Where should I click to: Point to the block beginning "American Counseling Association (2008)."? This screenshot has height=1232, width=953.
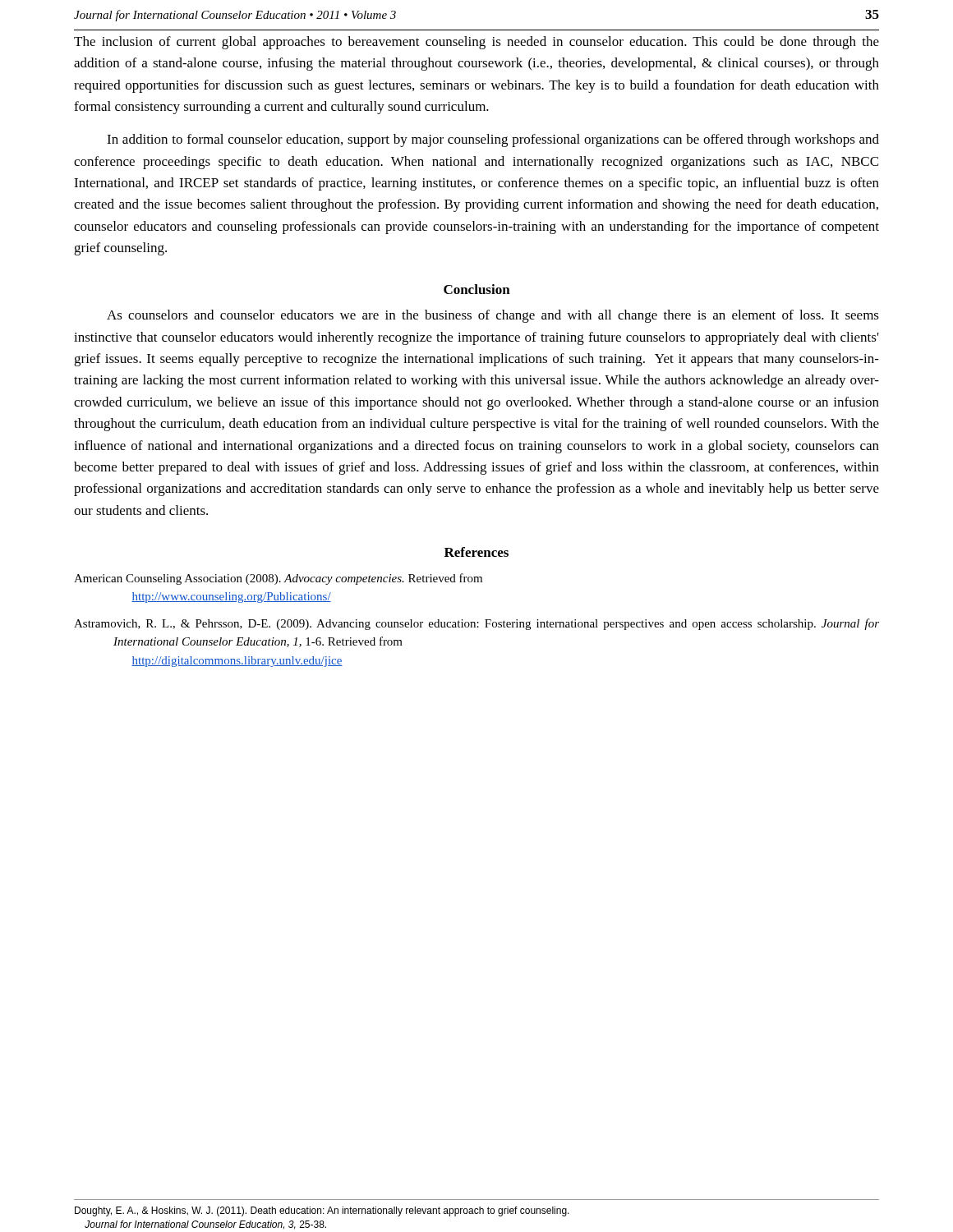point(278,587)
